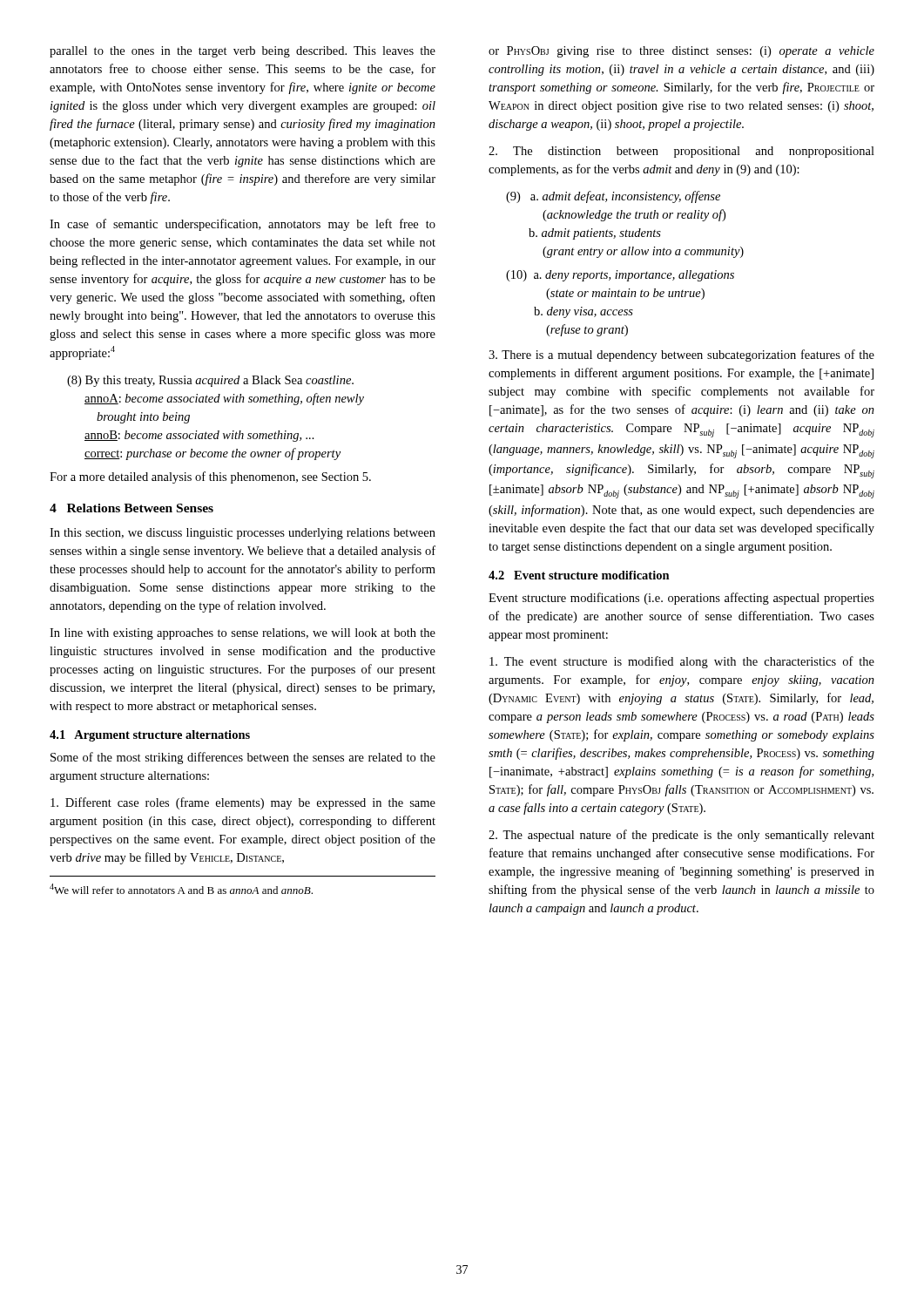Navigate to the region starting "(10) a. deny reports, importance, allegations (state"
Screen dimensions: 1307x924
tap(690, 303)
